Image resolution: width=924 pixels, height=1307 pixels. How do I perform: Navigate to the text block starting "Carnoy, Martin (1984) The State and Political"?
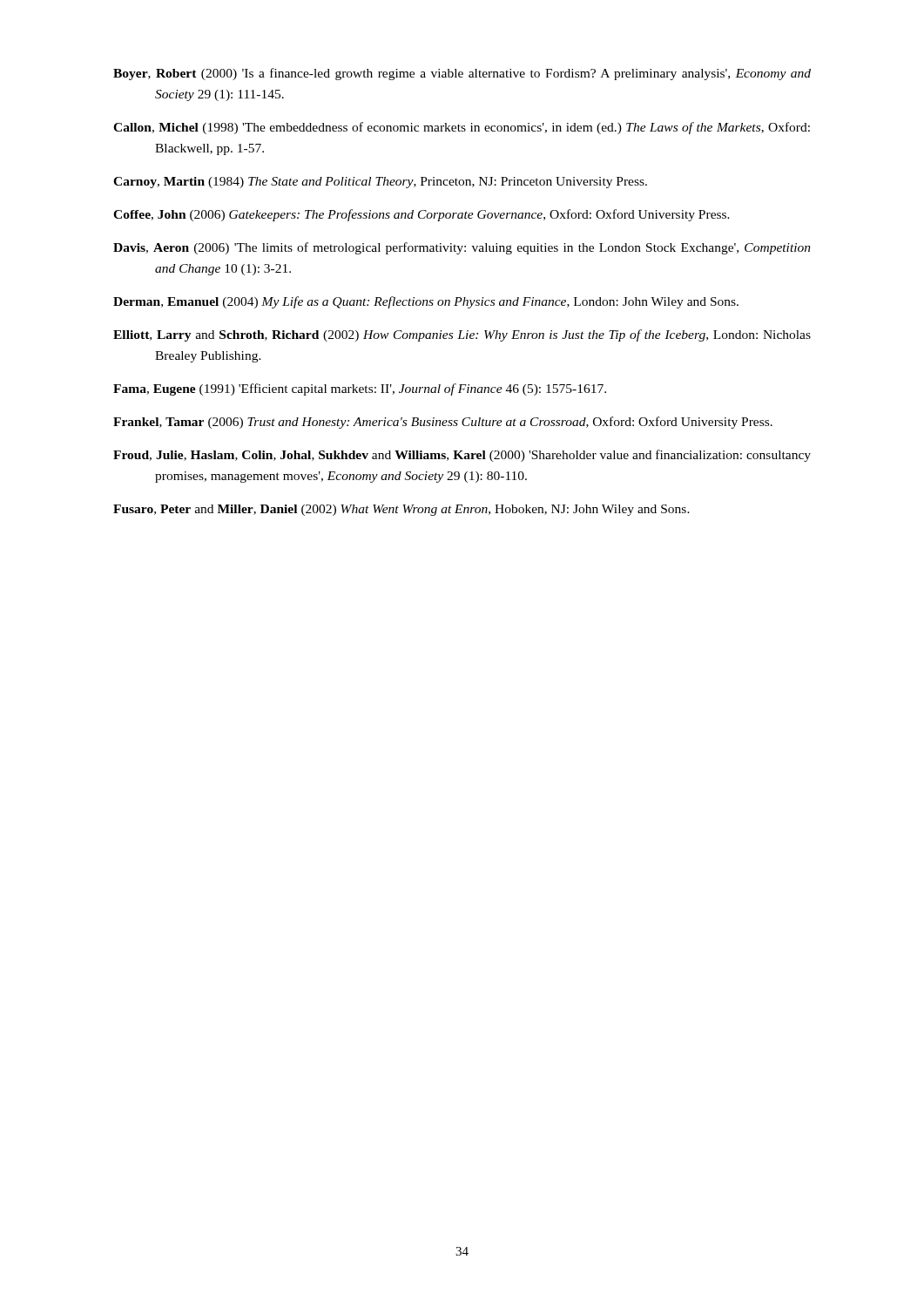click(381, 181)
